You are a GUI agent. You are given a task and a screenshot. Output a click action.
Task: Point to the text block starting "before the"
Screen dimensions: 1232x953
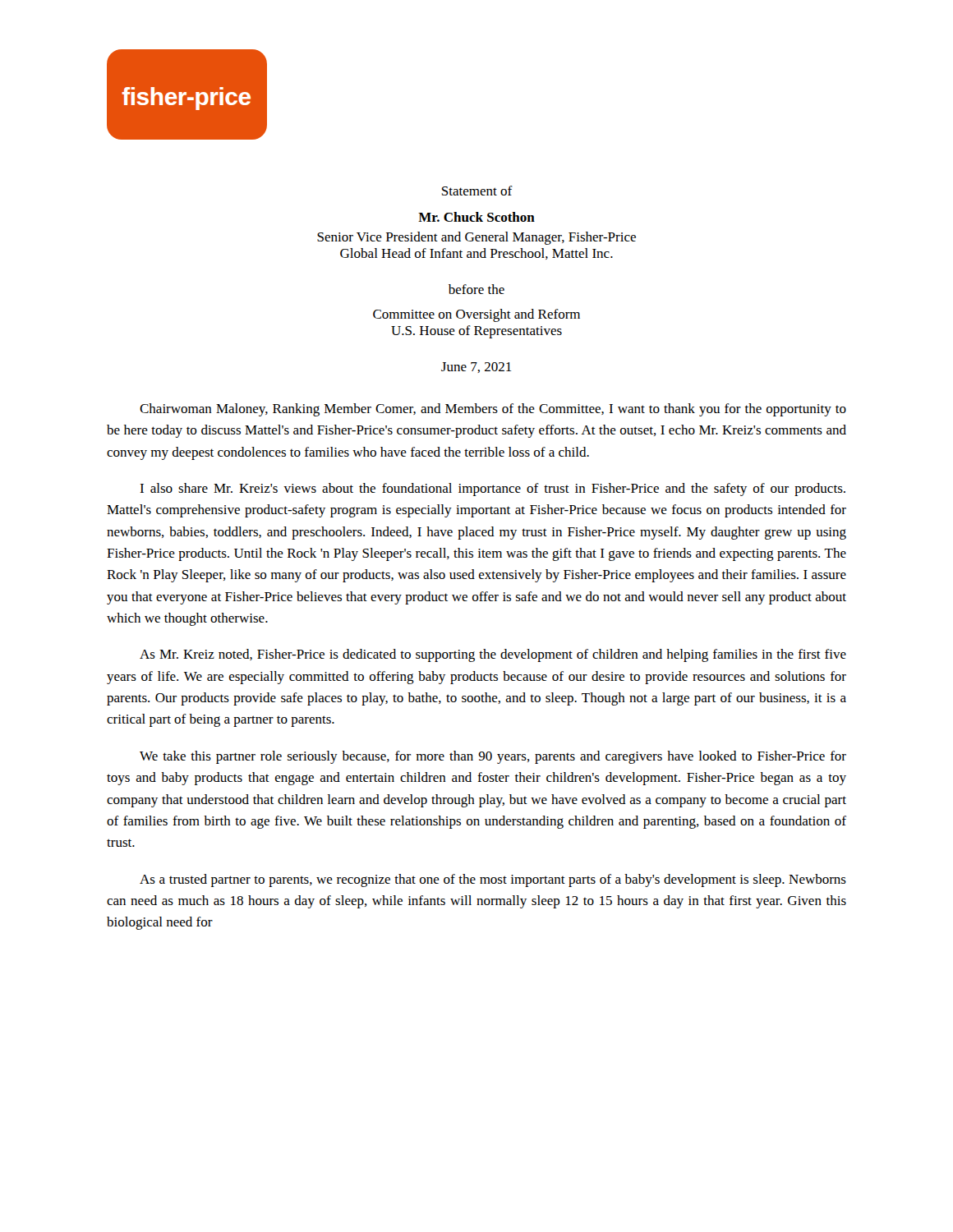476,290
